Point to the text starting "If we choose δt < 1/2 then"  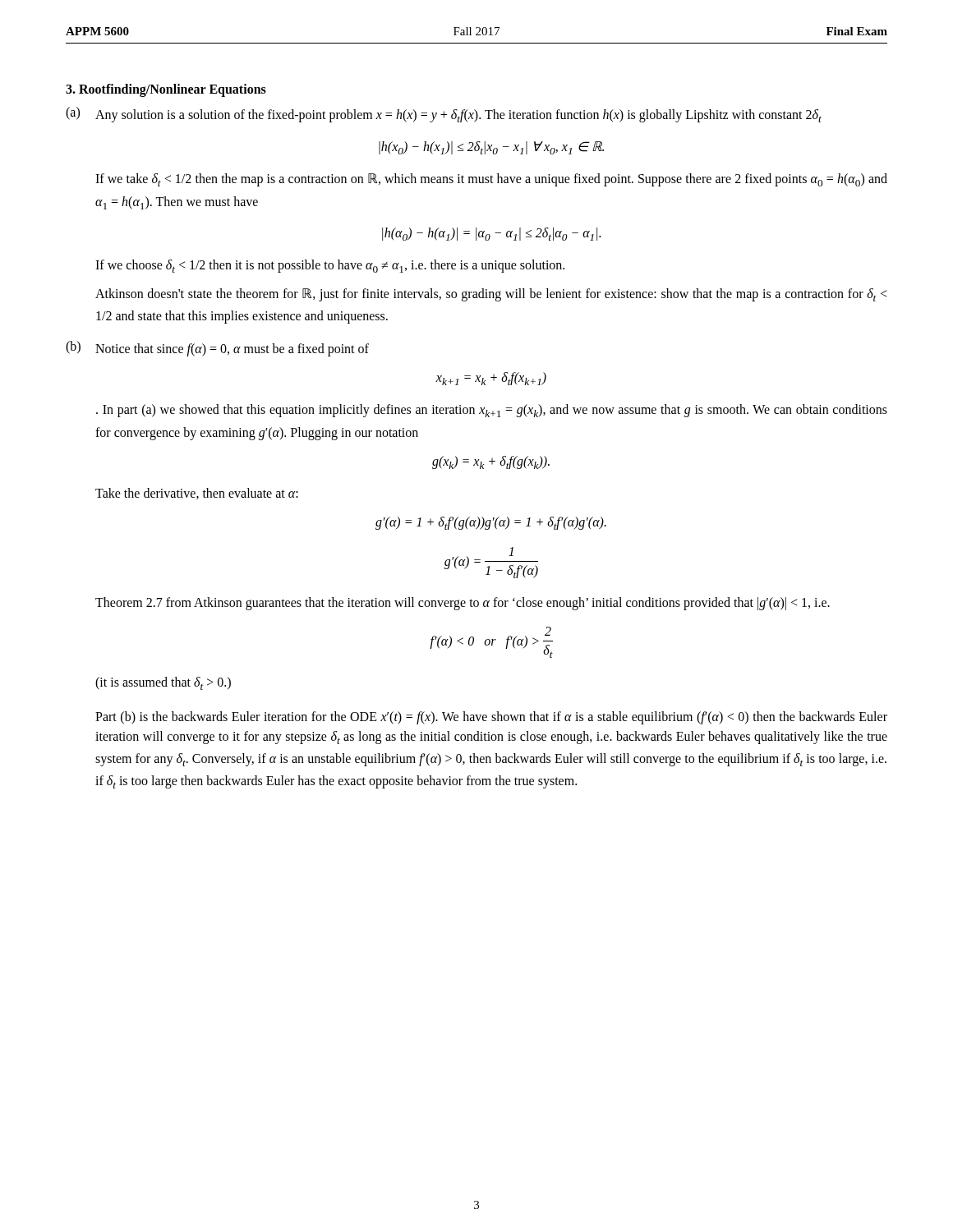point(330,267)
